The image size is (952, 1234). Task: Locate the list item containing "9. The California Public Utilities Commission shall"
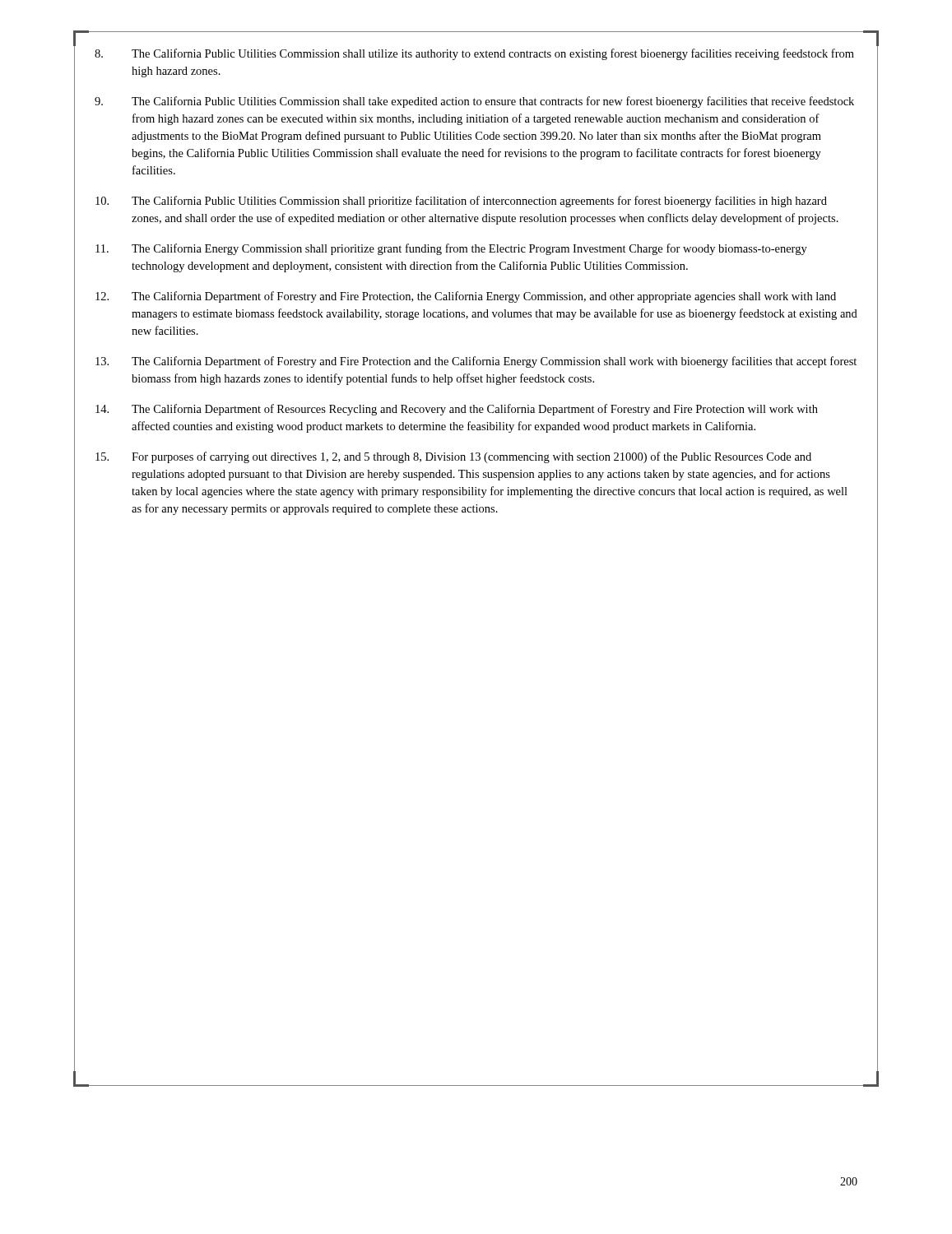point(476,136)
